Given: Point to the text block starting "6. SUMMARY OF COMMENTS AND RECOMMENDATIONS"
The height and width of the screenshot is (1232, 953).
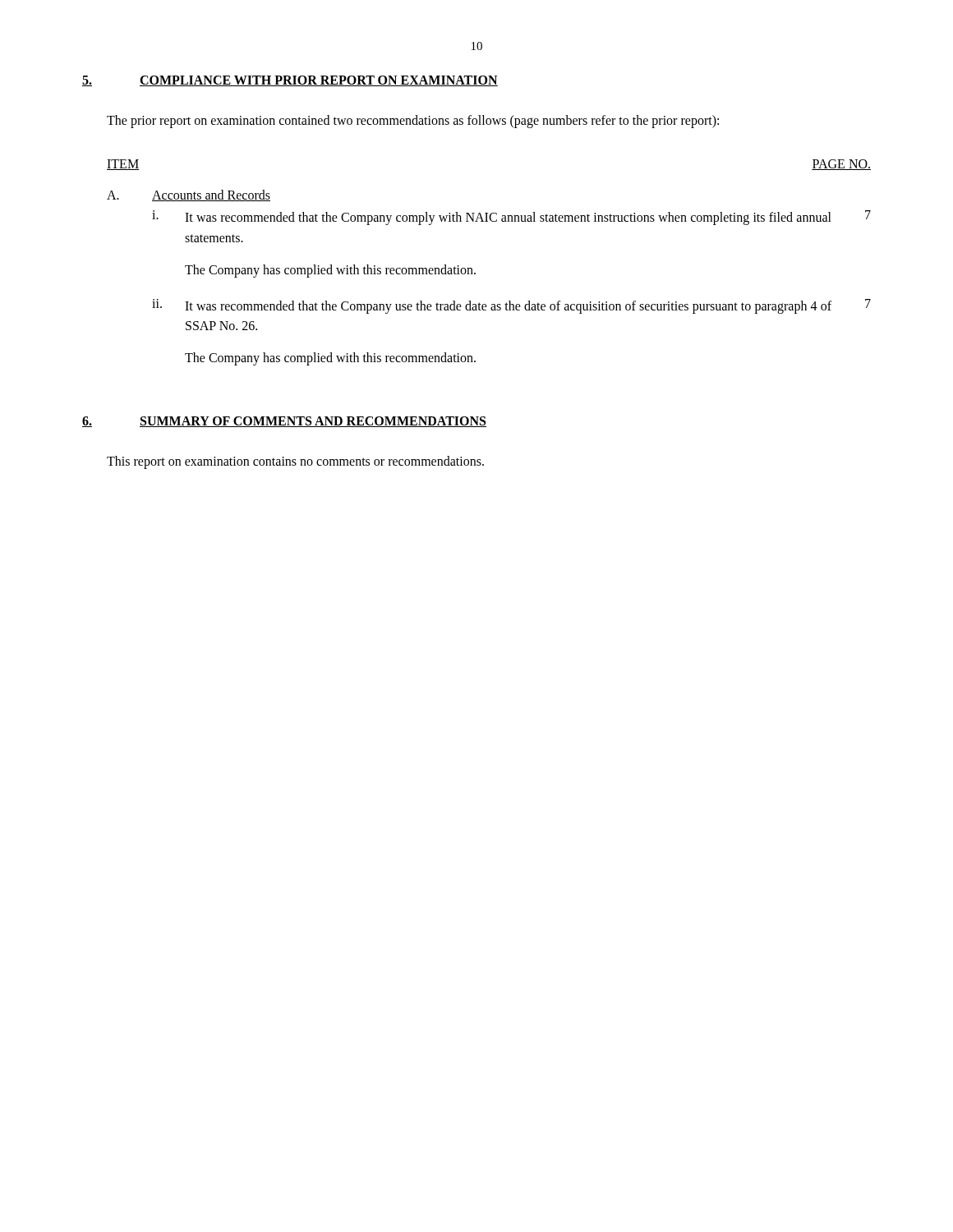Looking at the screenshot, I should click(x=284, y=421).
